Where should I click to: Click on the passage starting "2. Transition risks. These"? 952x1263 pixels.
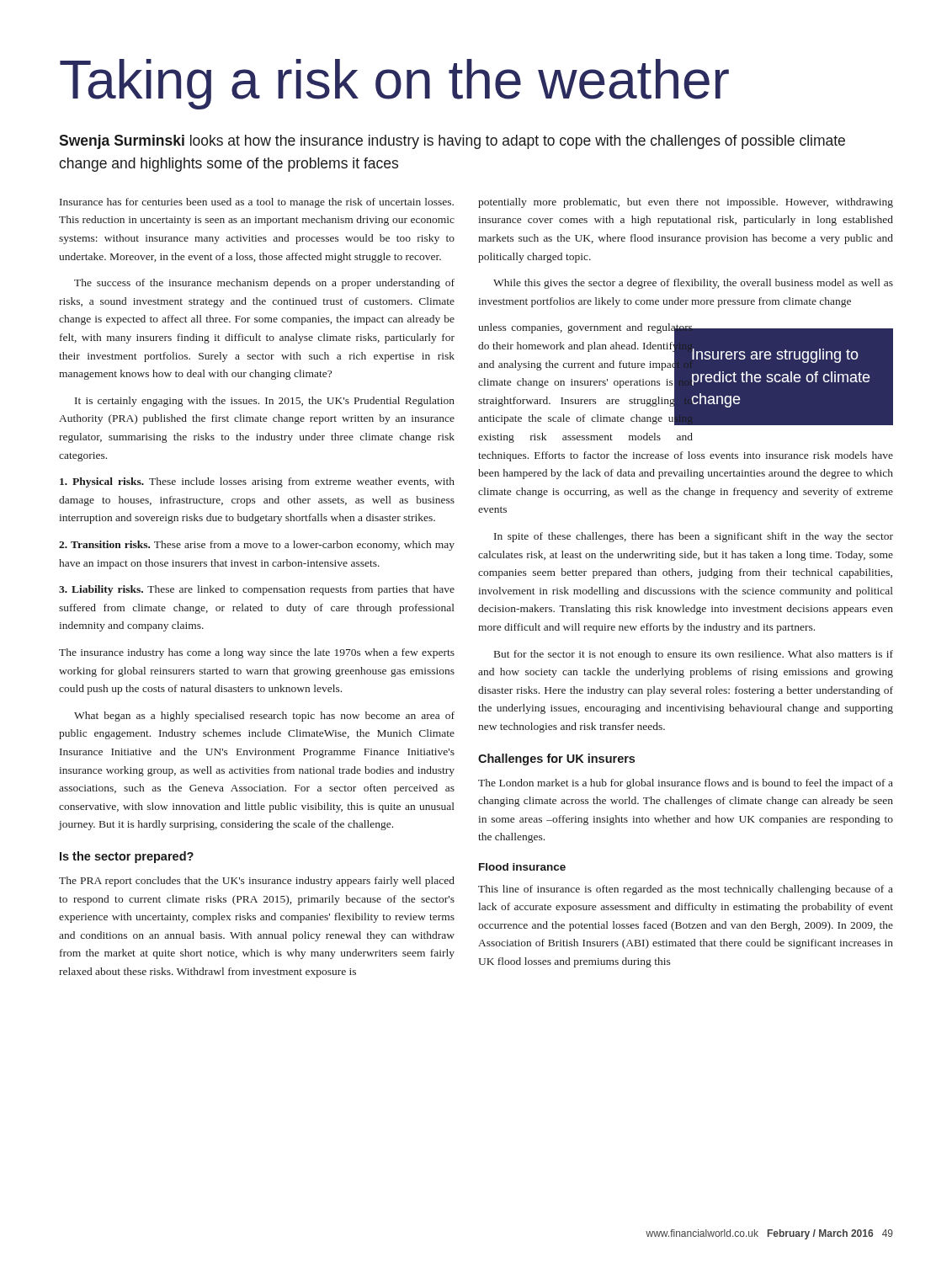coord(257,554)
